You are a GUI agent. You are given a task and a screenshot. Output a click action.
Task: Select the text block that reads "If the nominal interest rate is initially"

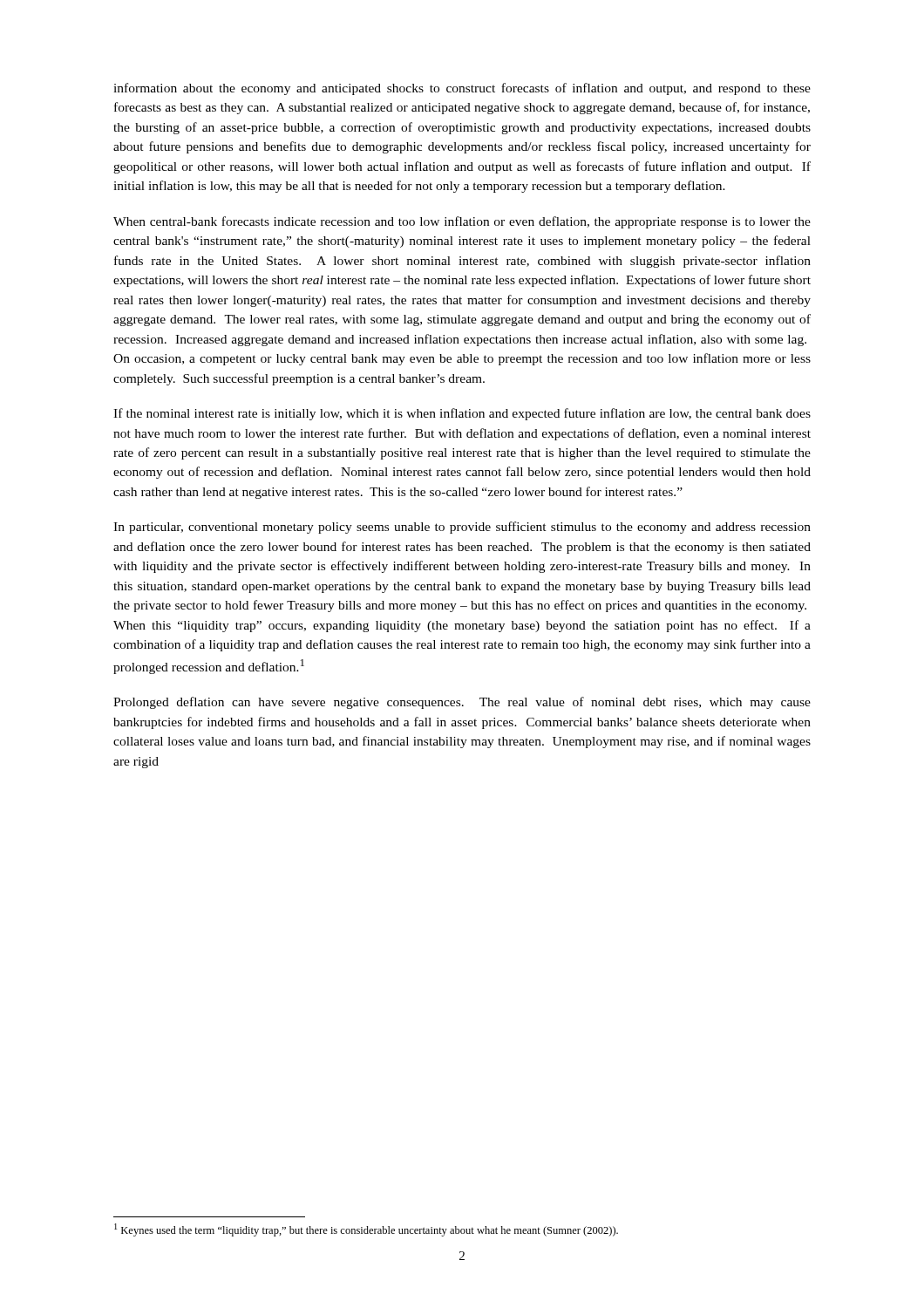click(x=462, y=452)
